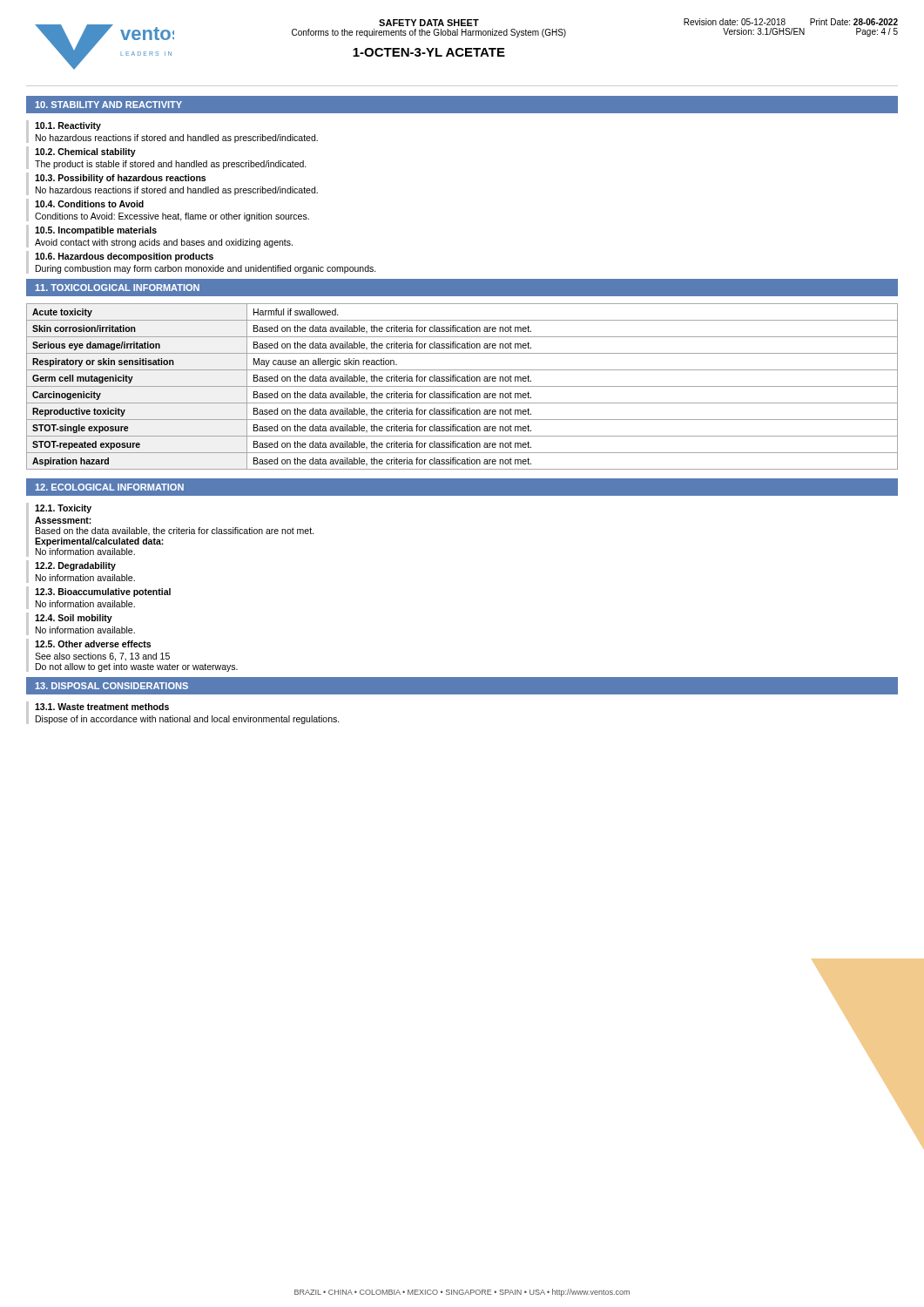Locate the text starting "Revision date: 05-12-2018 Print Date: 28-06-2022 Version:"
This screenshot has width=924, height=1307.
(x=791, y=27)
